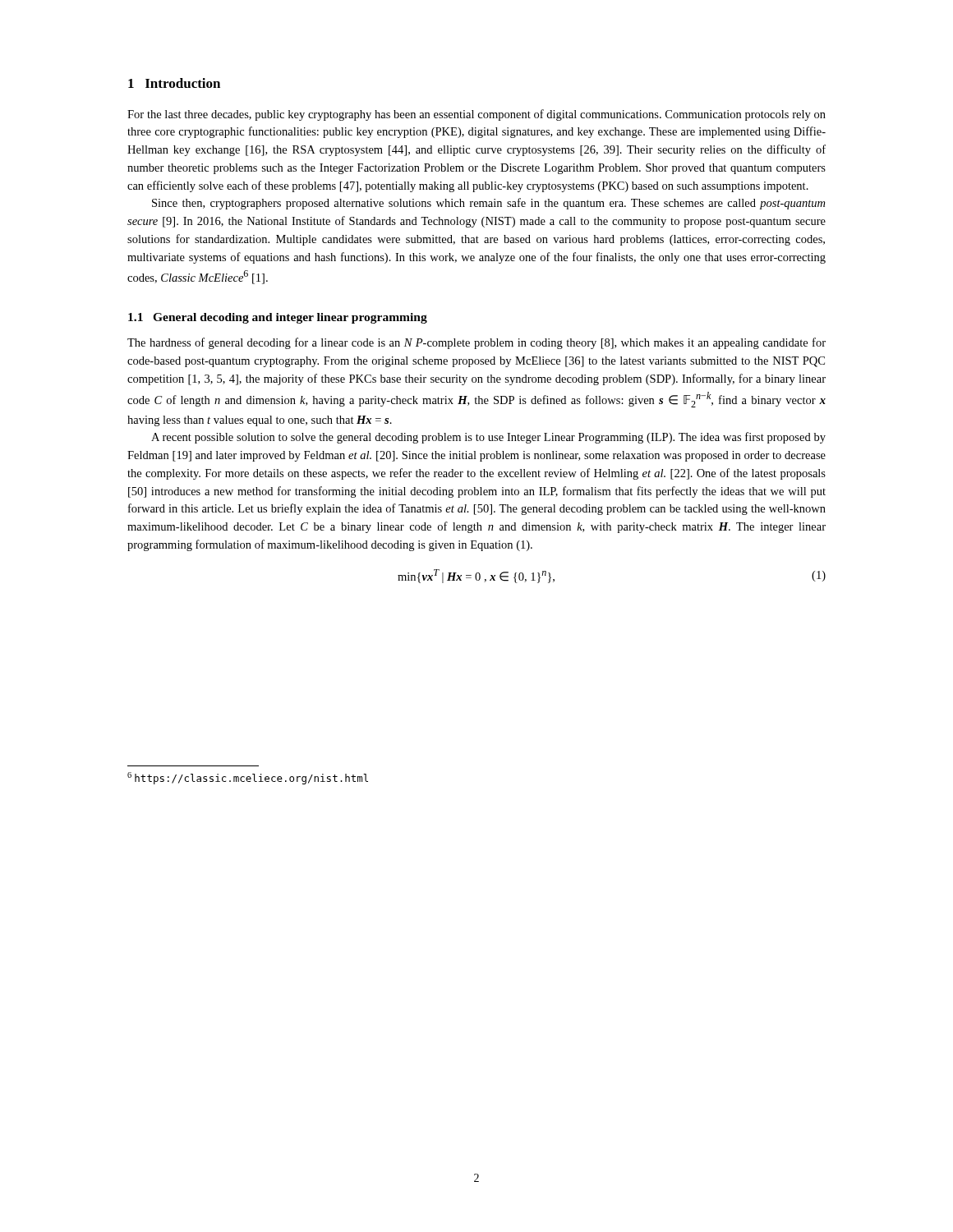The height and width of the screenshot is (1232, 953).
Task: Select the text starting "1.1 General decoding and integer"
Action: click(x=277, y=317)
